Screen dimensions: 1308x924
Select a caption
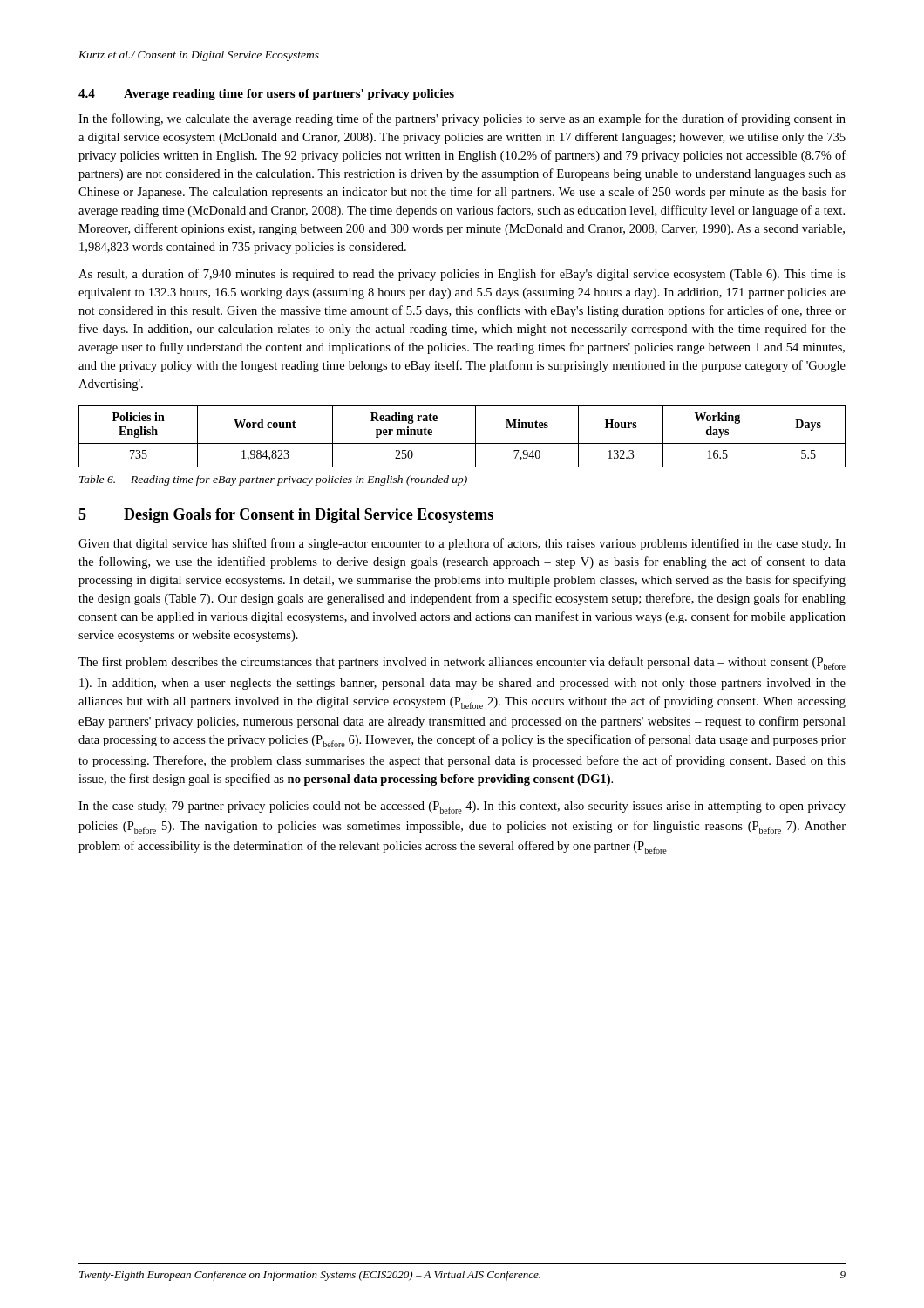pyautogui.click(x=273, y=479)
